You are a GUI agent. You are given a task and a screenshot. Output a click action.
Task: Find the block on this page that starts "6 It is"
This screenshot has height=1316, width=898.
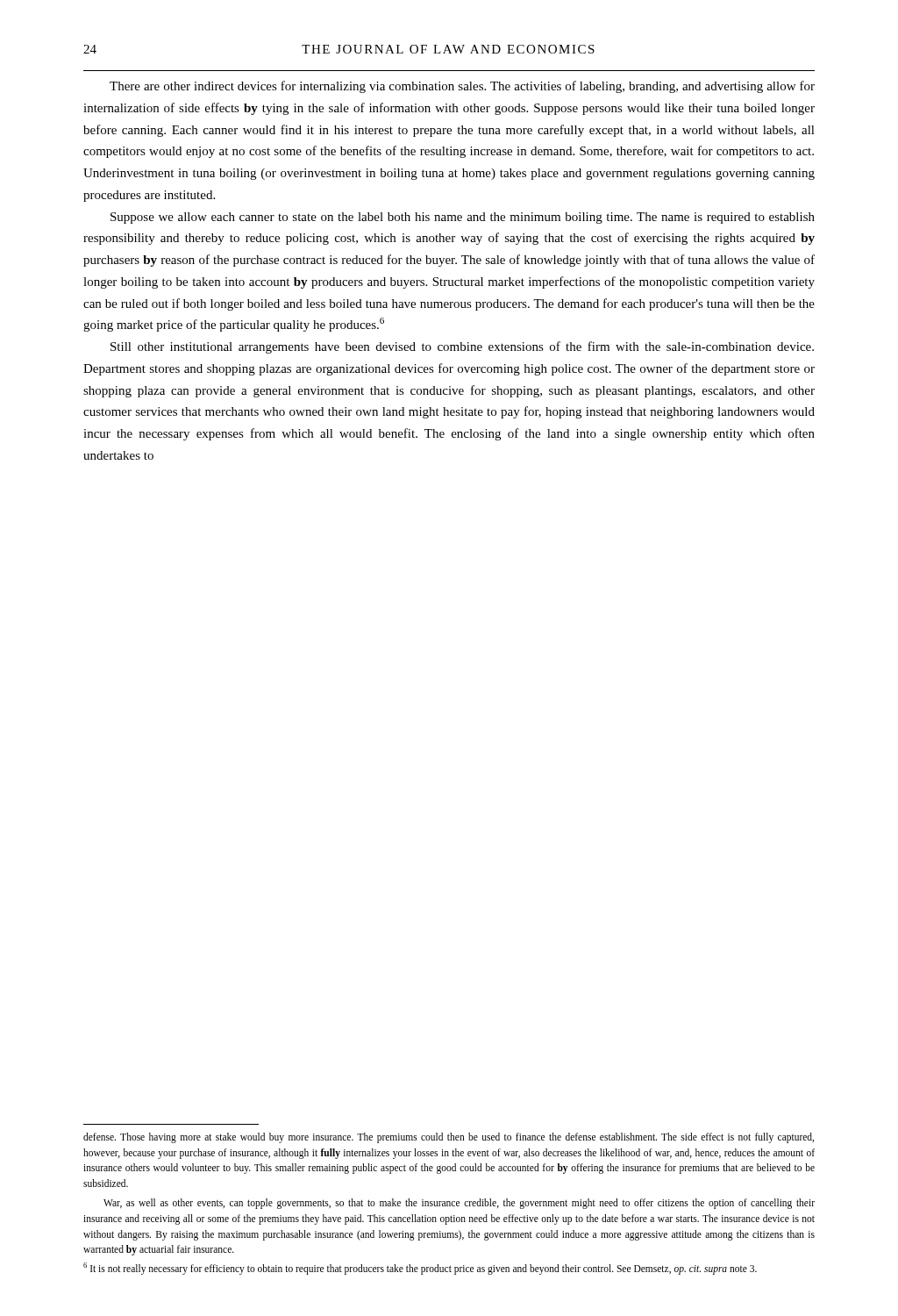449,1270
